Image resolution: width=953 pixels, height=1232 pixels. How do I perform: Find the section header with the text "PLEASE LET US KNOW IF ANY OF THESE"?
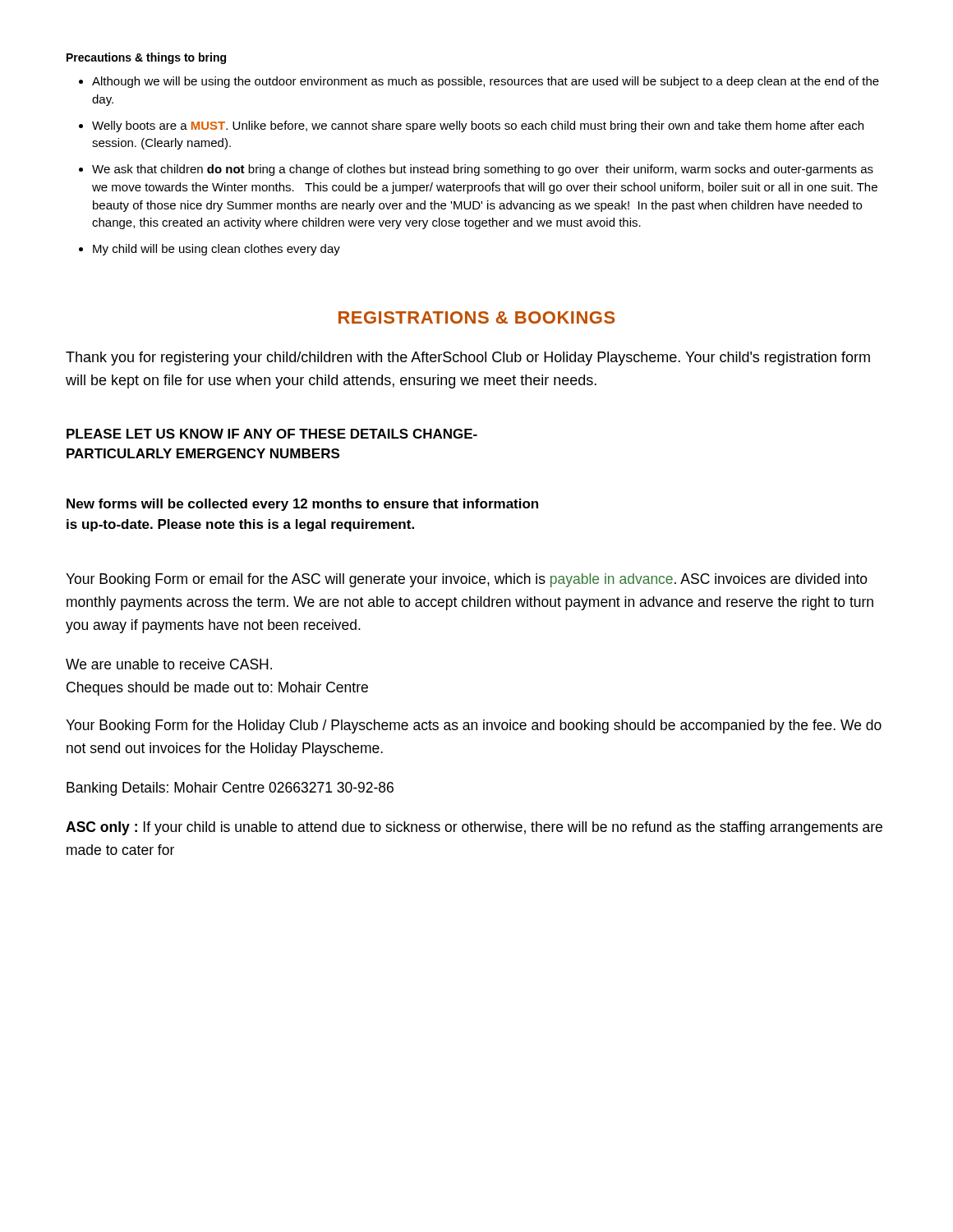(x=476, y=445)
